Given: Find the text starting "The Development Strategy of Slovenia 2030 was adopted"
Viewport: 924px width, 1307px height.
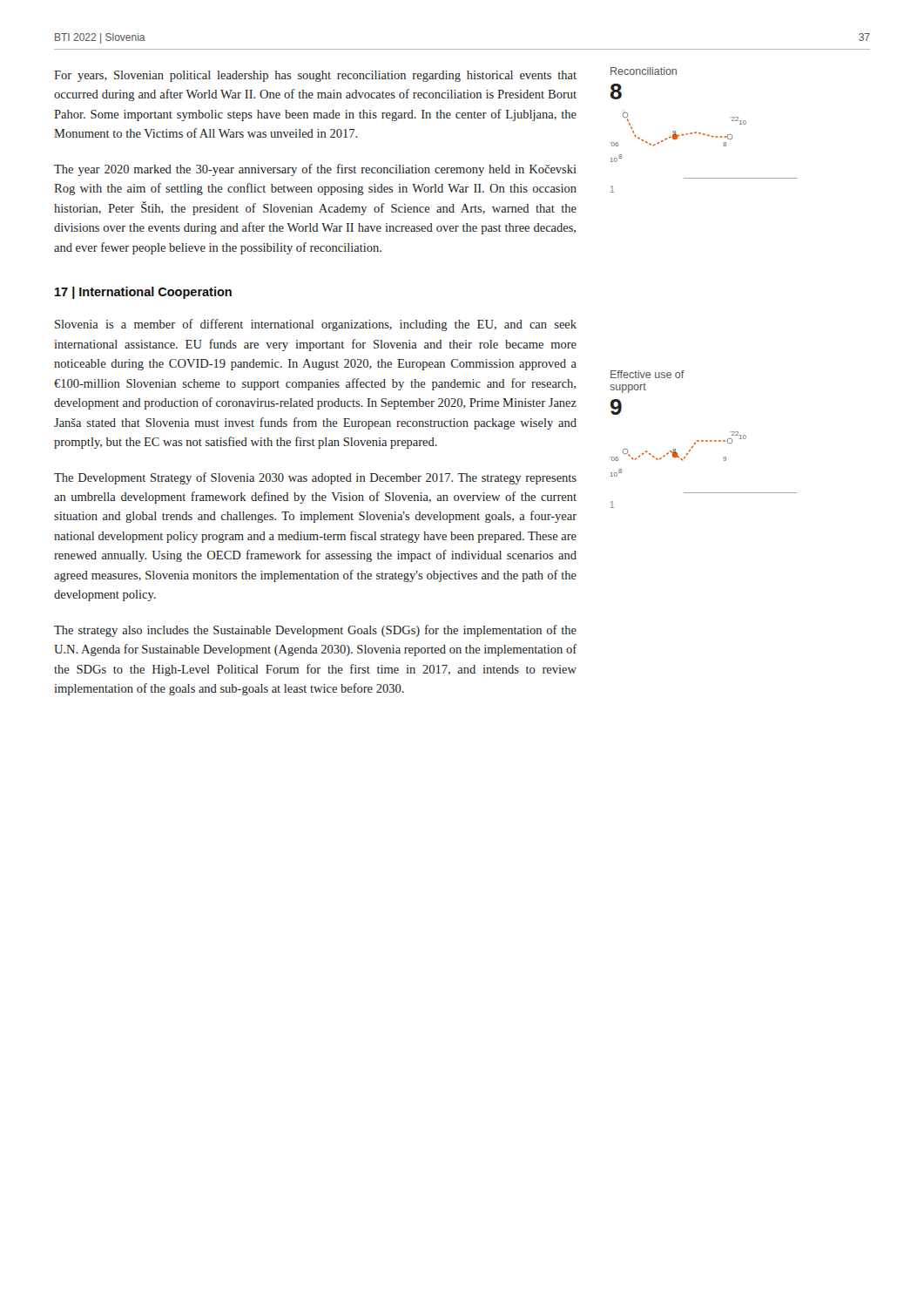Looking at the screenshot, I should point(315,536).
